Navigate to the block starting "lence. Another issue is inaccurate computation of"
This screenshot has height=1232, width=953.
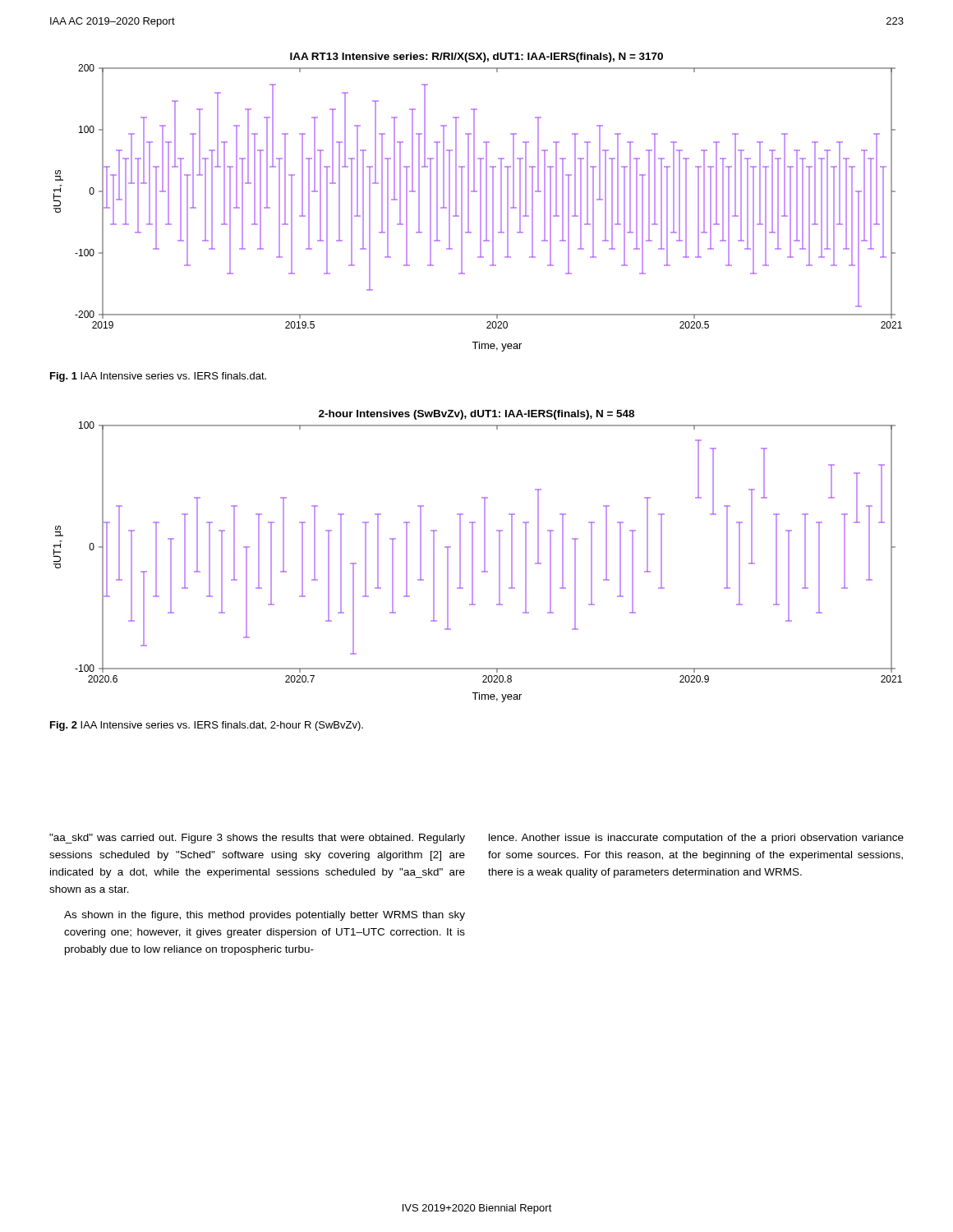pos(696,855)
